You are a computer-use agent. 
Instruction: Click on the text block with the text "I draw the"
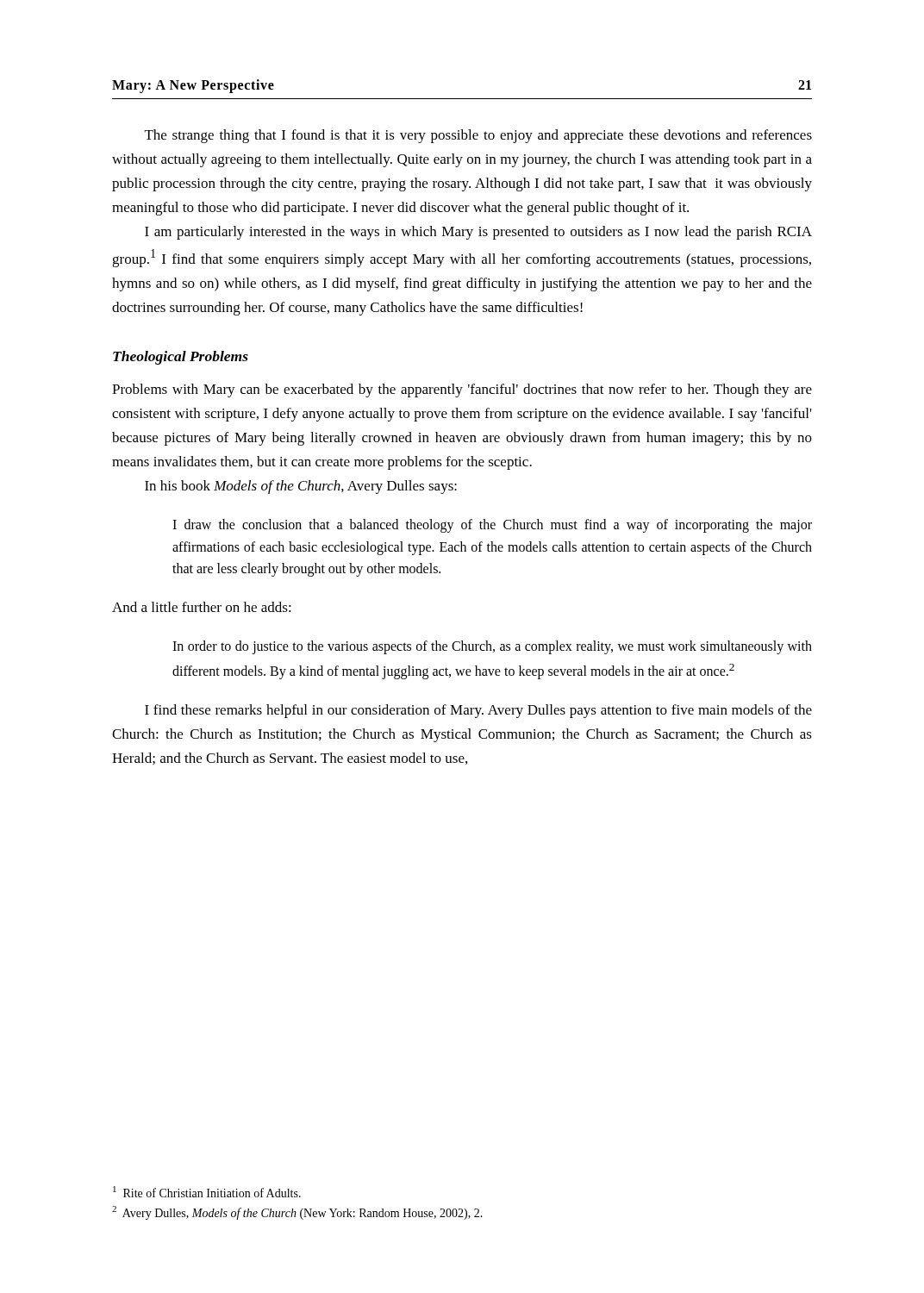(x=492, y=547)
